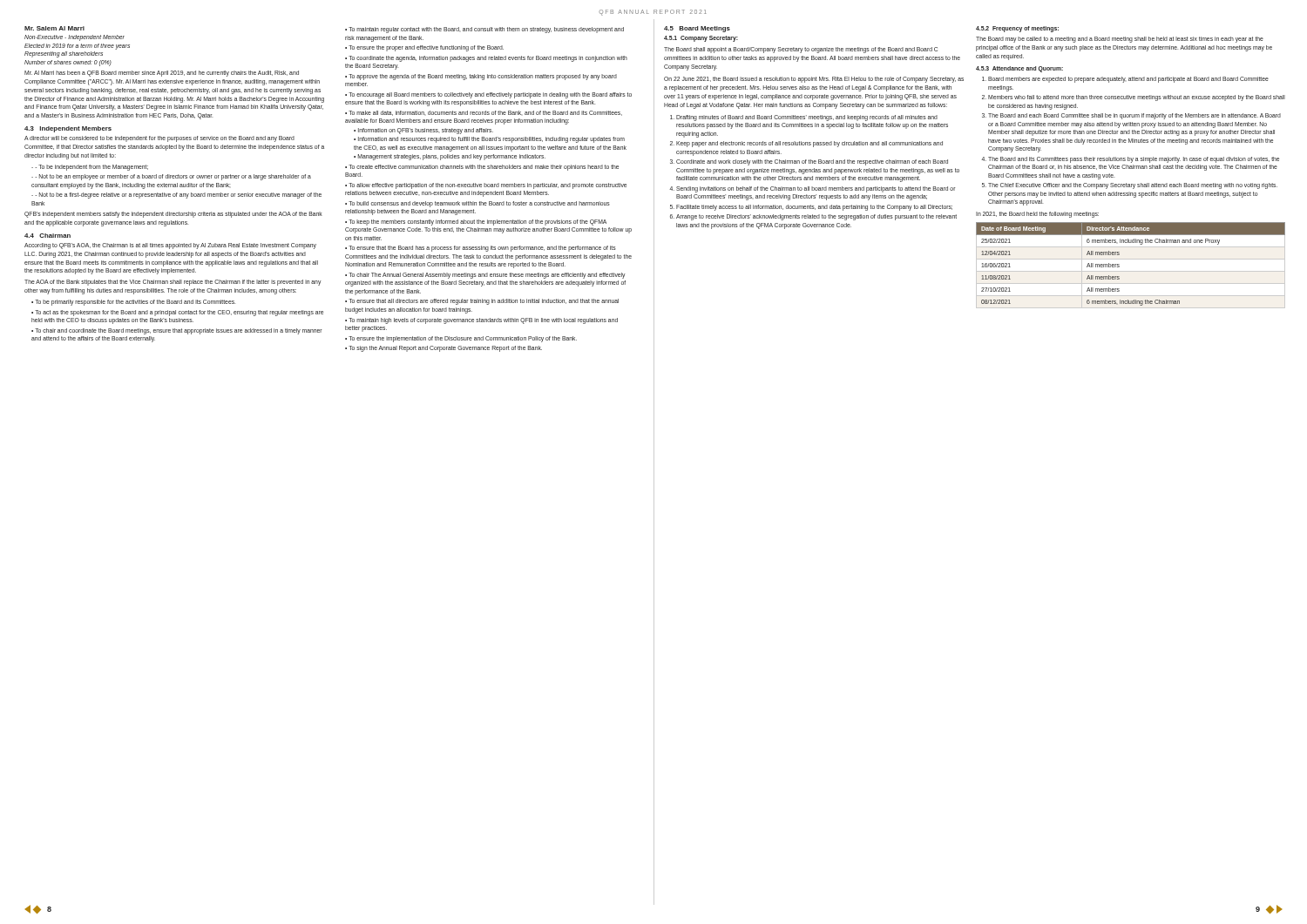Select the text block that reads "Non-Executive - Independent Member Elected in 2019 for"
Image resolution: width=1307 pixels, height=924 pixels.
click(x=77, y=49)
